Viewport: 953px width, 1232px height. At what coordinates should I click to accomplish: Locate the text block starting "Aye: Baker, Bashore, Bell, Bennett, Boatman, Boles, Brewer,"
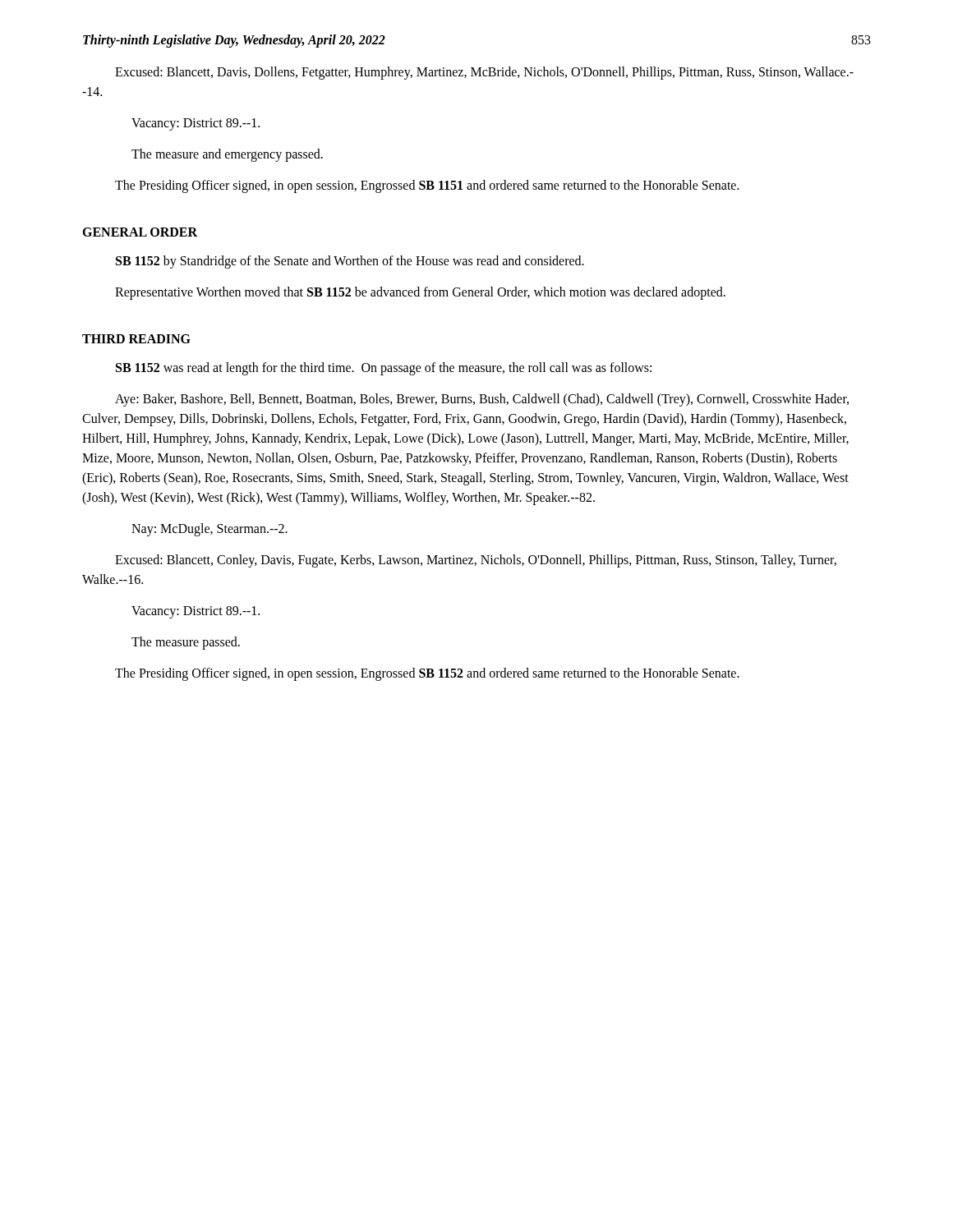pyautogui.click(x=466, y=448)
